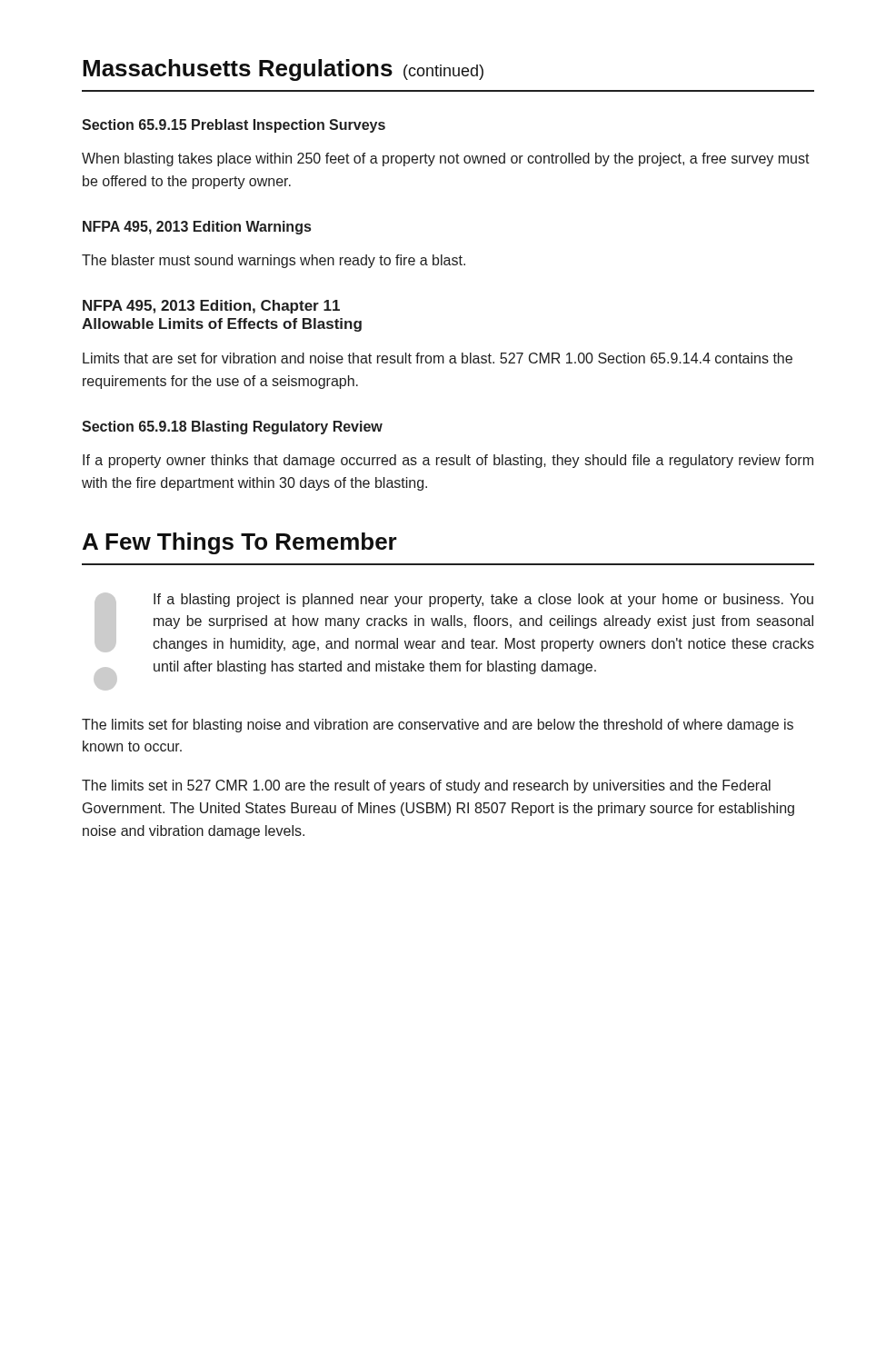Viewport: 896px width, 1363px height.
Task: Find the text block that reads "Limits that are set for"
Action: (x=448, y=371)
